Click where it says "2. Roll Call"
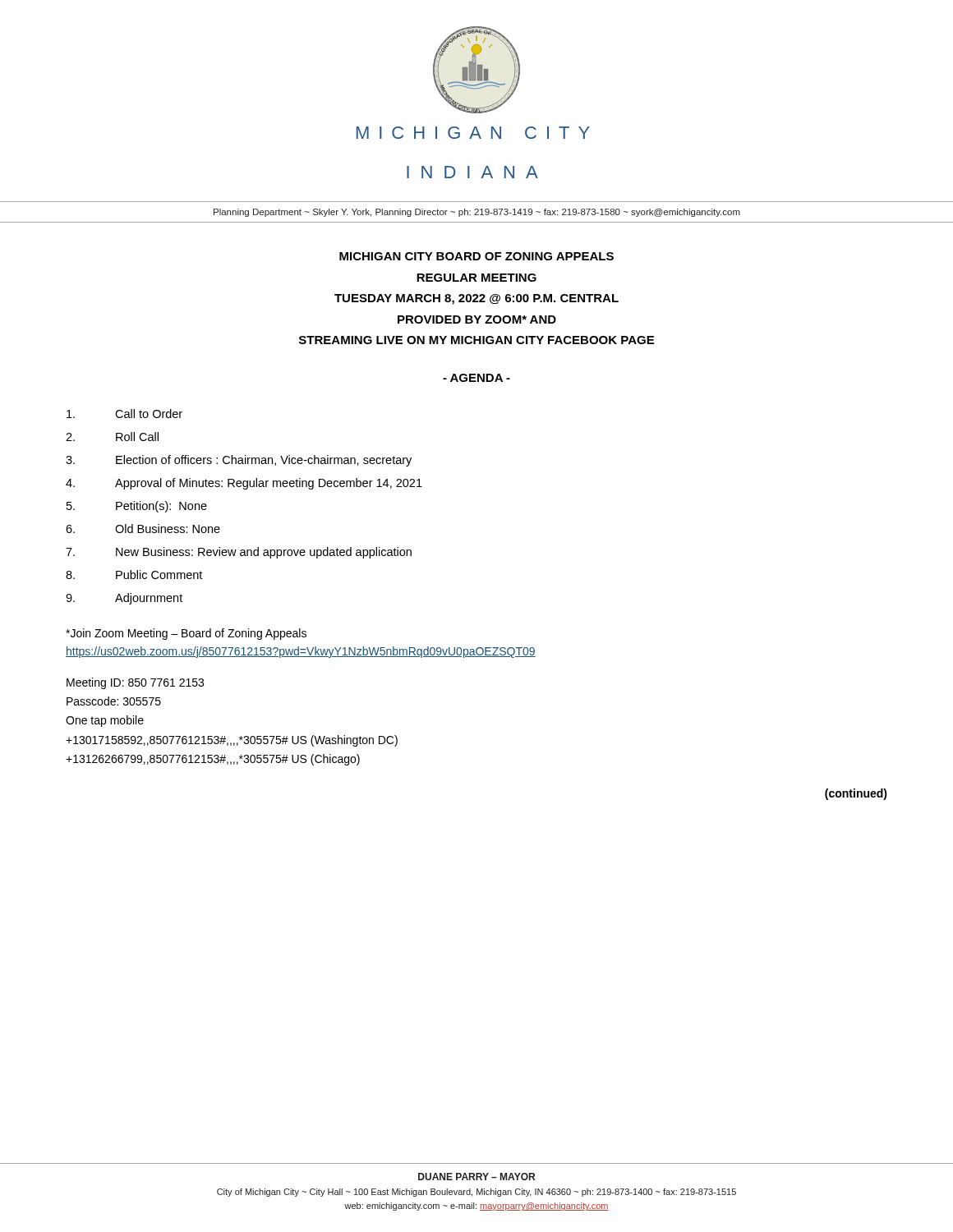The height and width of the screenshot is (1232, 953). coord(113,437)
